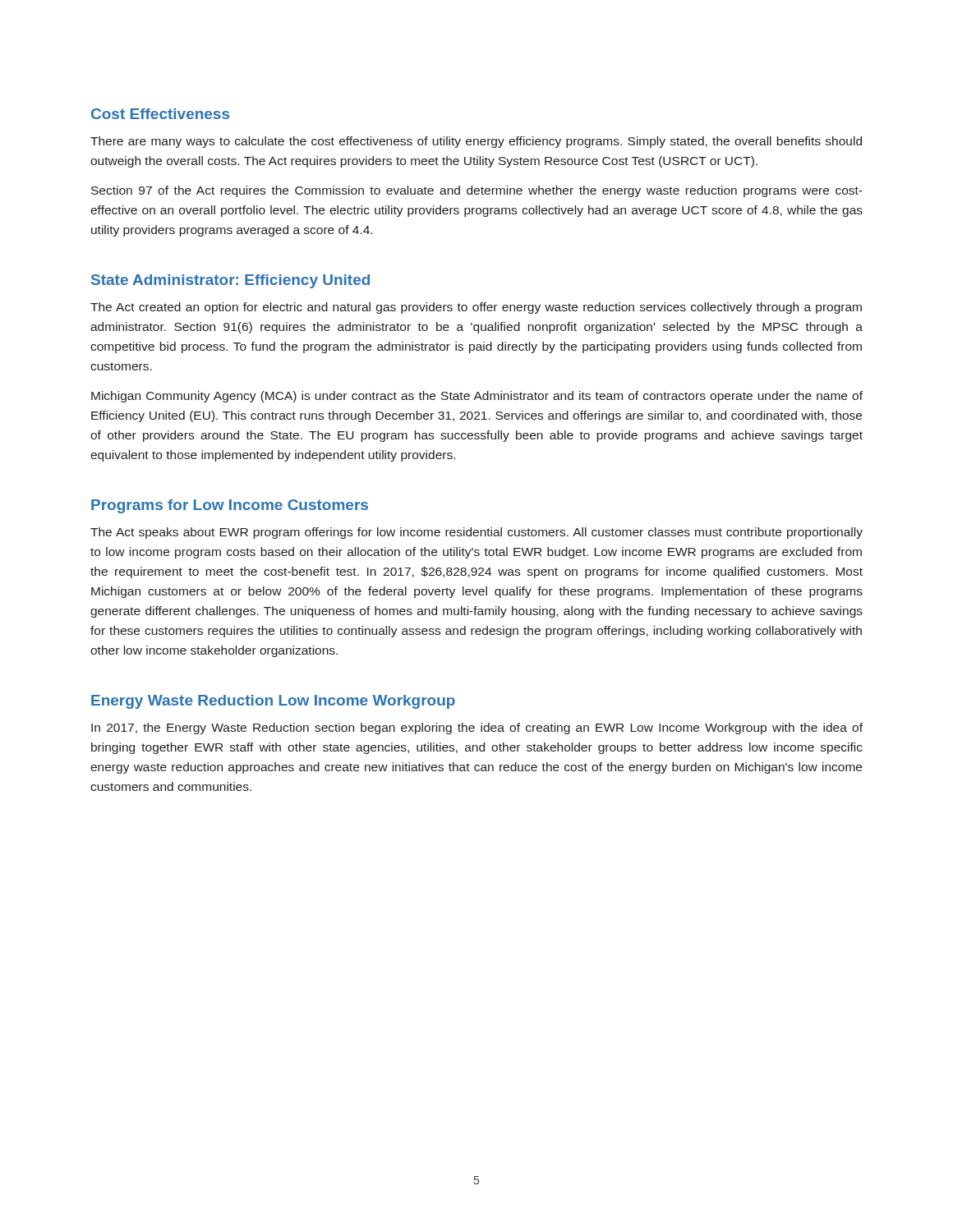Viewport: 953px width, 1232px height.
Task: Click on the passage starting "Section 97 of the Act requires"
Action: [x=476, y=210]
